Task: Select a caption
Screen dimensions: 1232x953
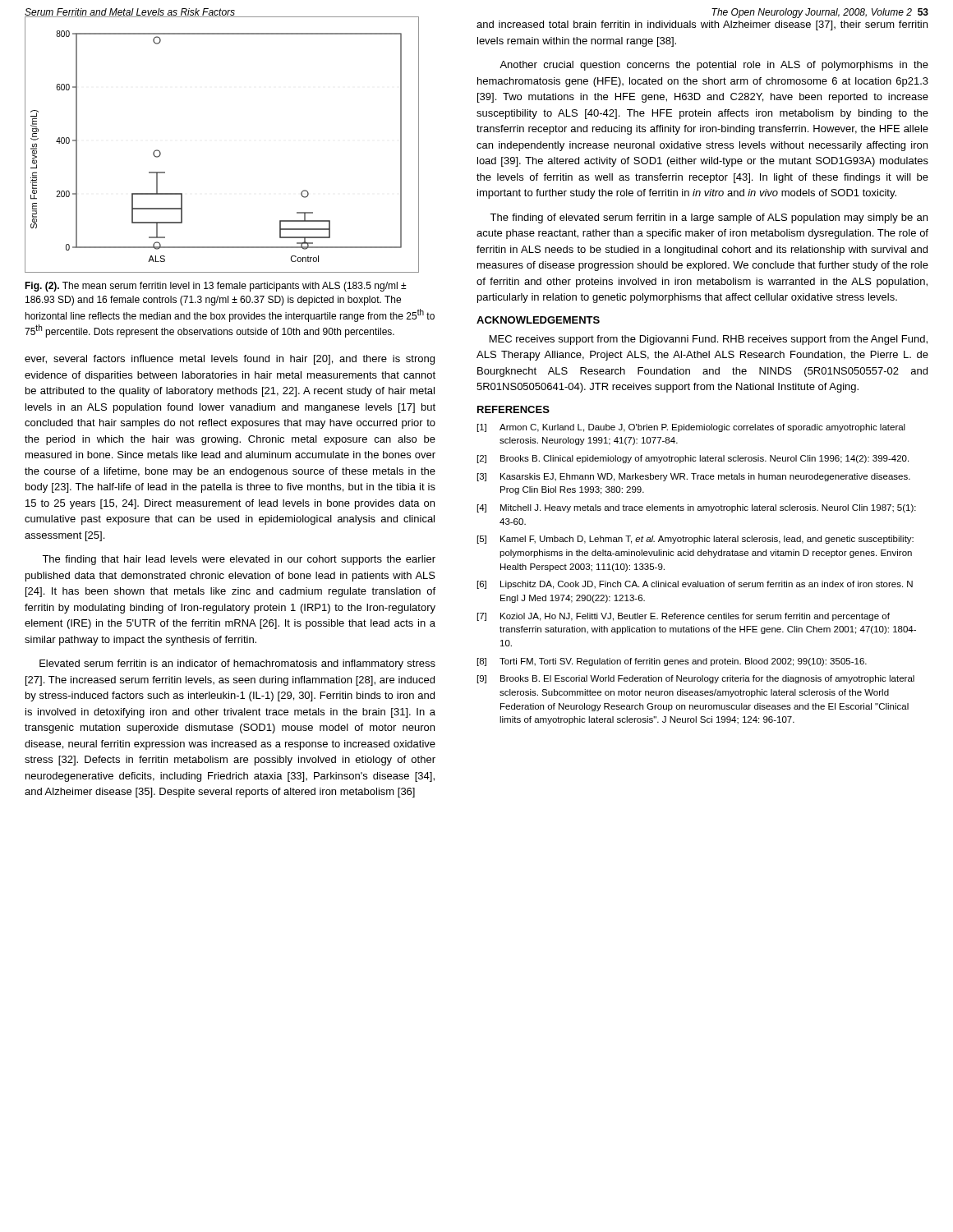Action: (230, 309)
